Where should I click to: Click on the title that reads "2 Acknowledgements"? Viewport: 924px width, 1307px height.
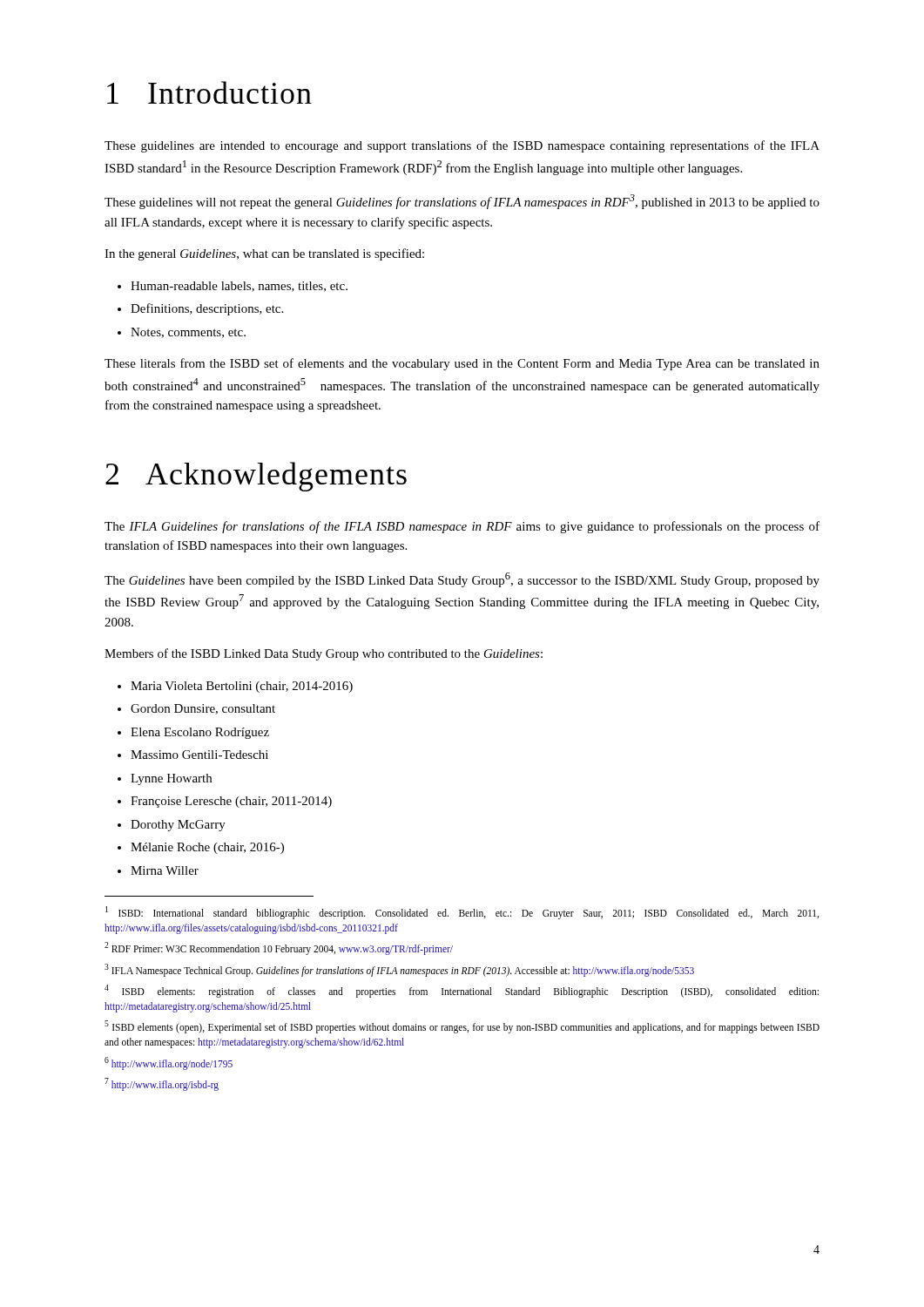click(x=256, y=477)
